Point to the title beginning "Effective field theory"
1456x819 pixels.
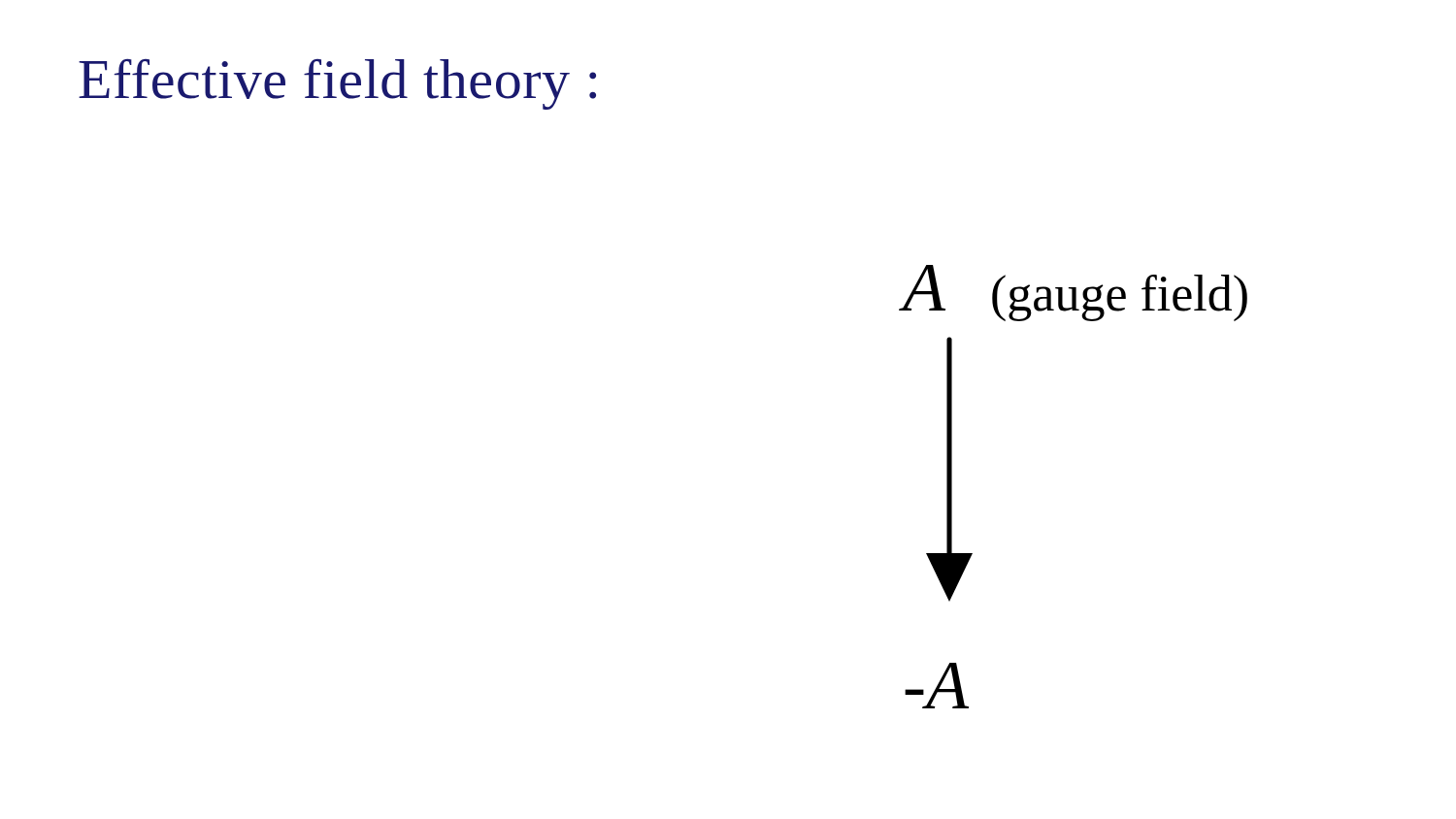point(339,79)
